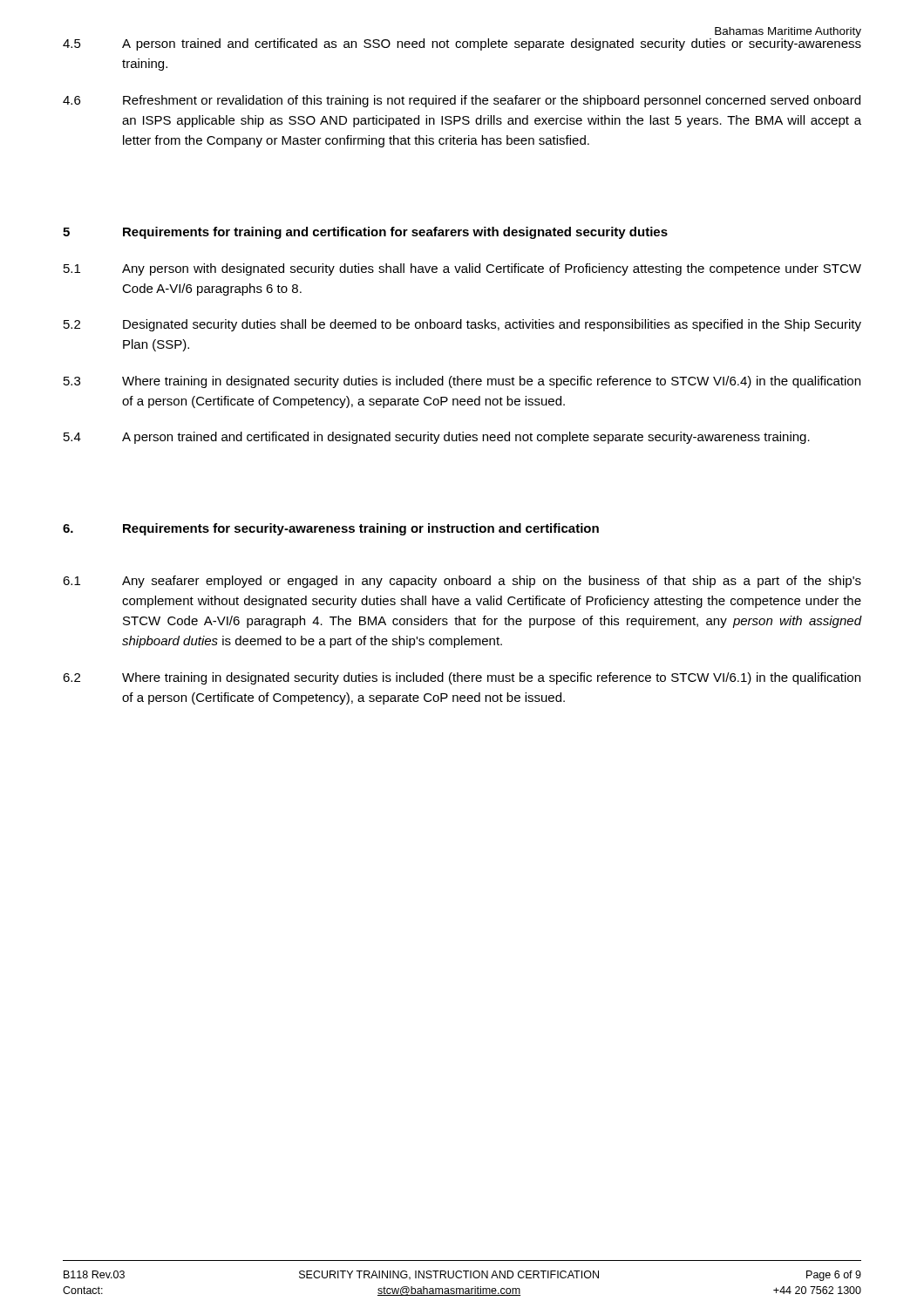
Task: Find the block on this page that starts "4.5 A person trained and certificated as an"
Action: [462, 53]
